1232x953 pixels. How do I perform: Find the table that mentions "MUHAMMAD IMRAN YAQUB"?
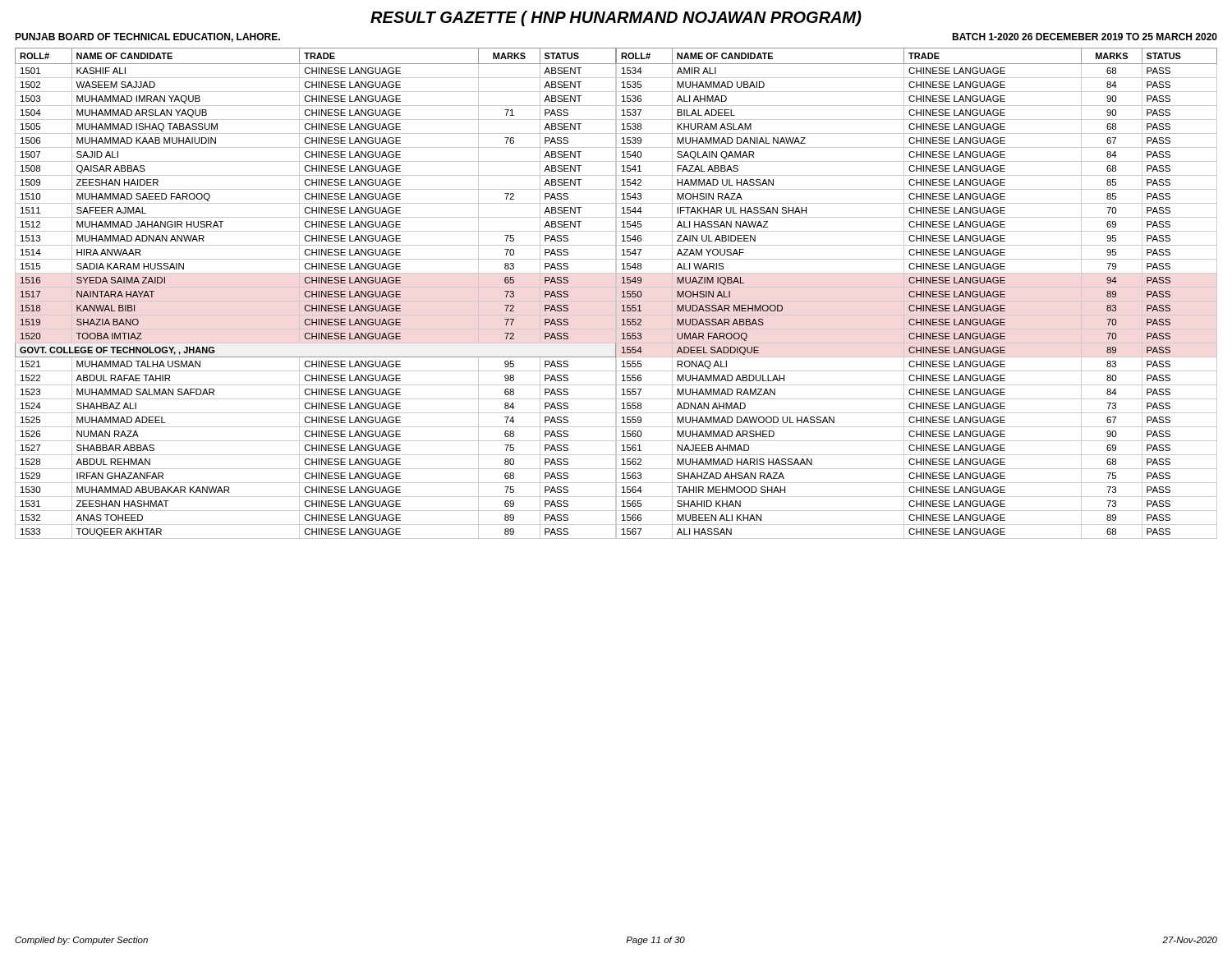[x=616, y=293]
